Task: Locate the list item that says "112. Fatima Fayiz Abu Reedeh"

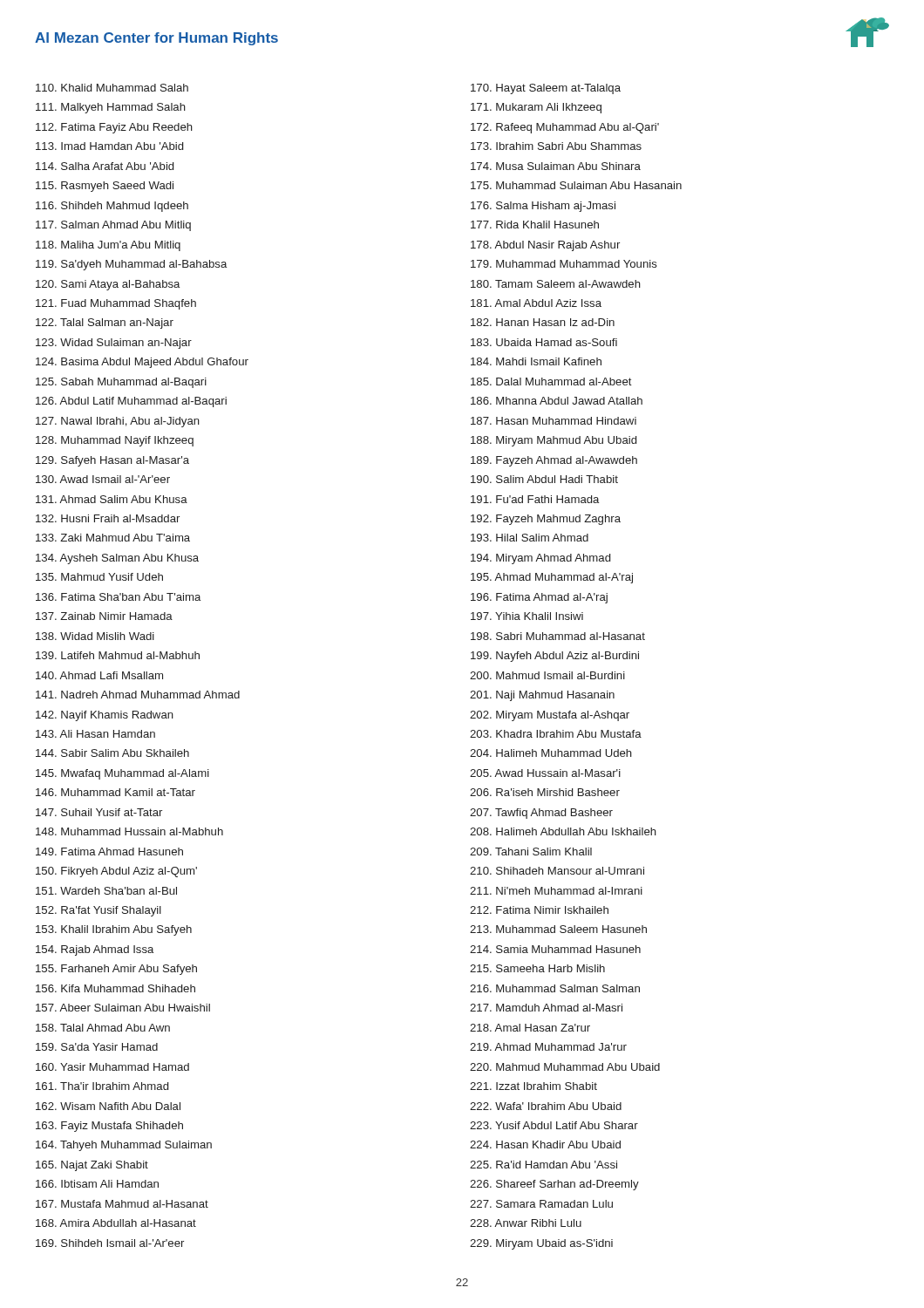Action: coord(114,127)
